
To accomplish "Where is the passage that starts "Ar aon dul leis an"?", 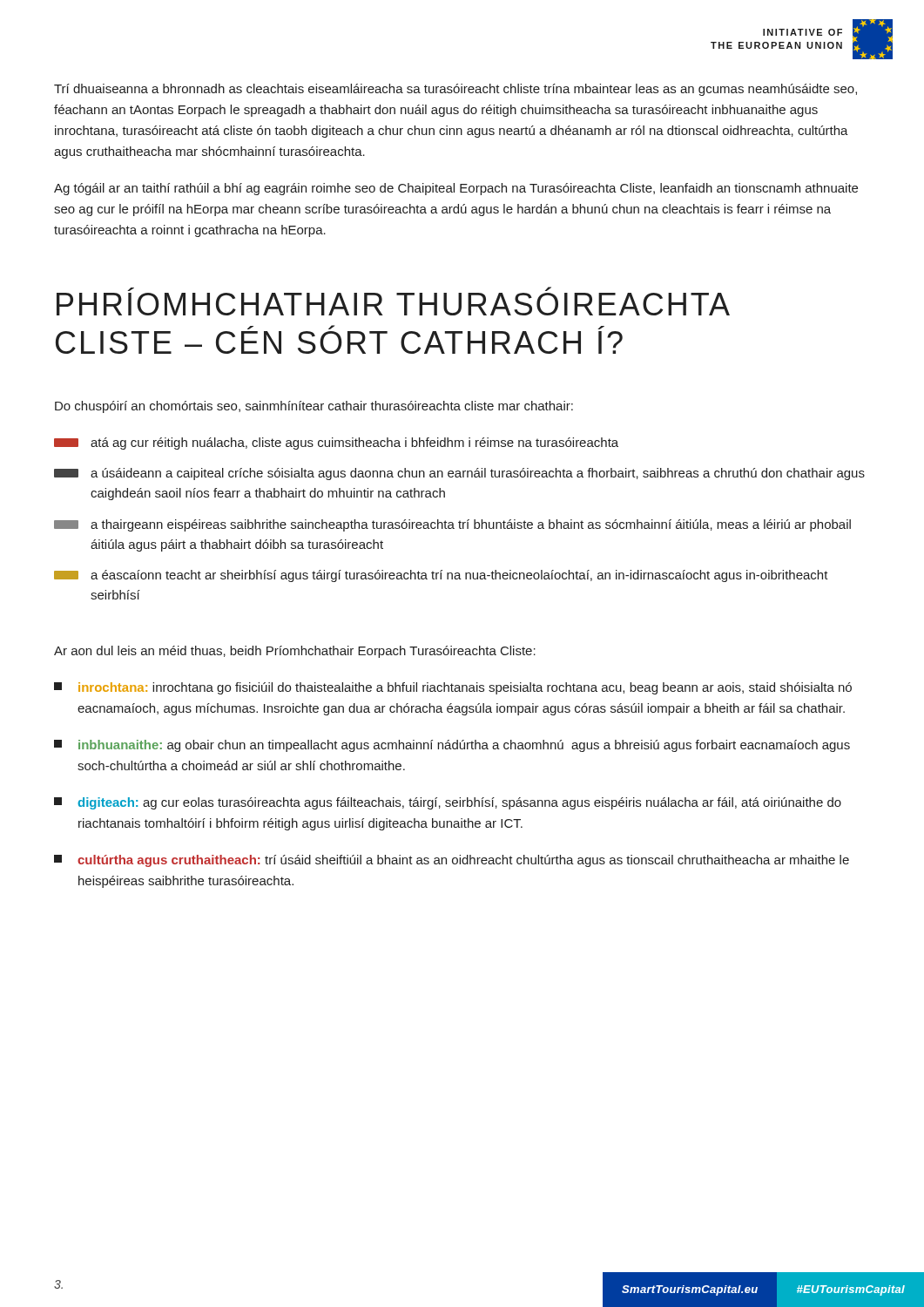I will (295, 650).
